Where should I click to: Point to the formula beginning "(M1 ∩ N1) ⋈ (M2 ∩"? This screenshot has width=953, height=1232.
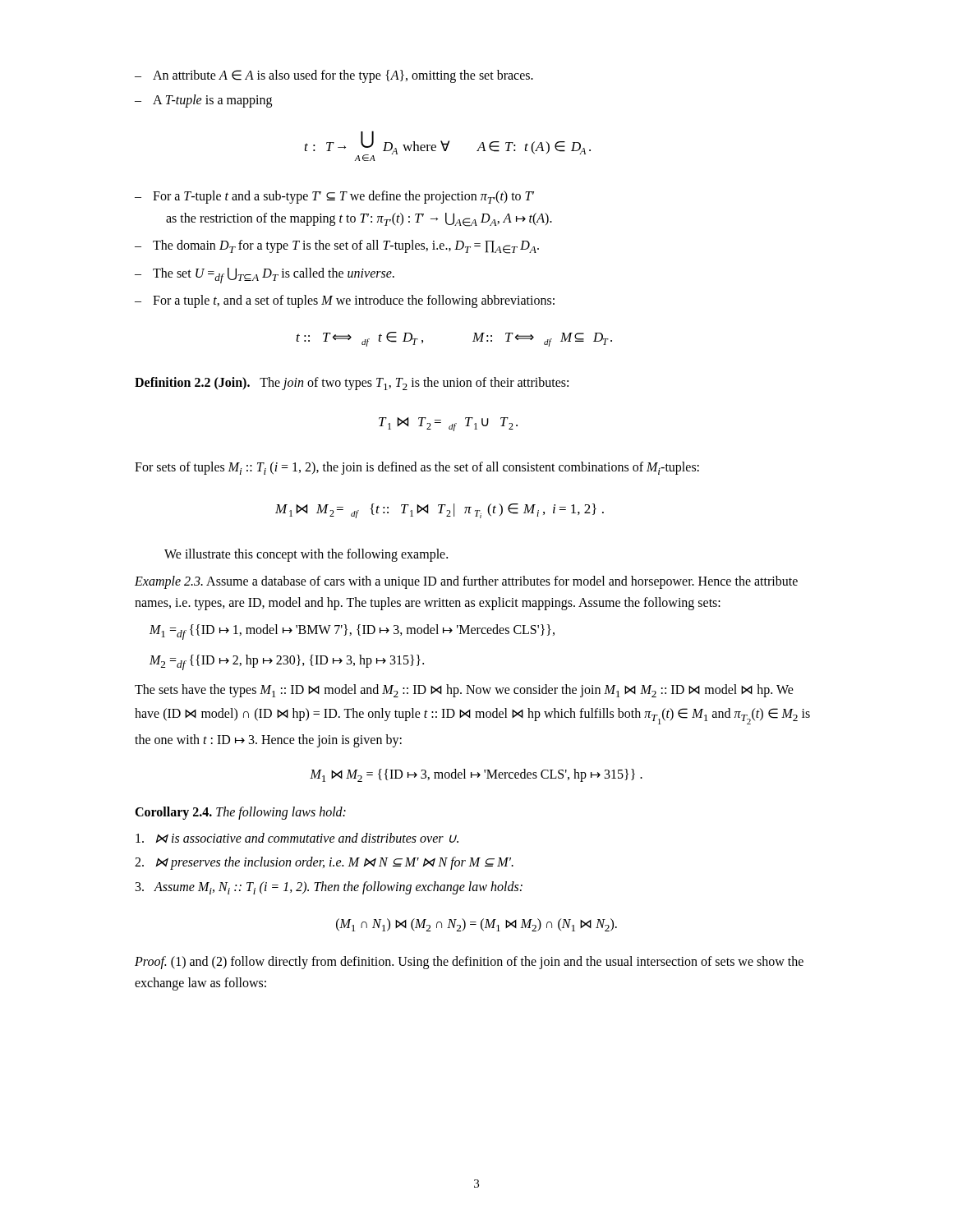(476, 926)
